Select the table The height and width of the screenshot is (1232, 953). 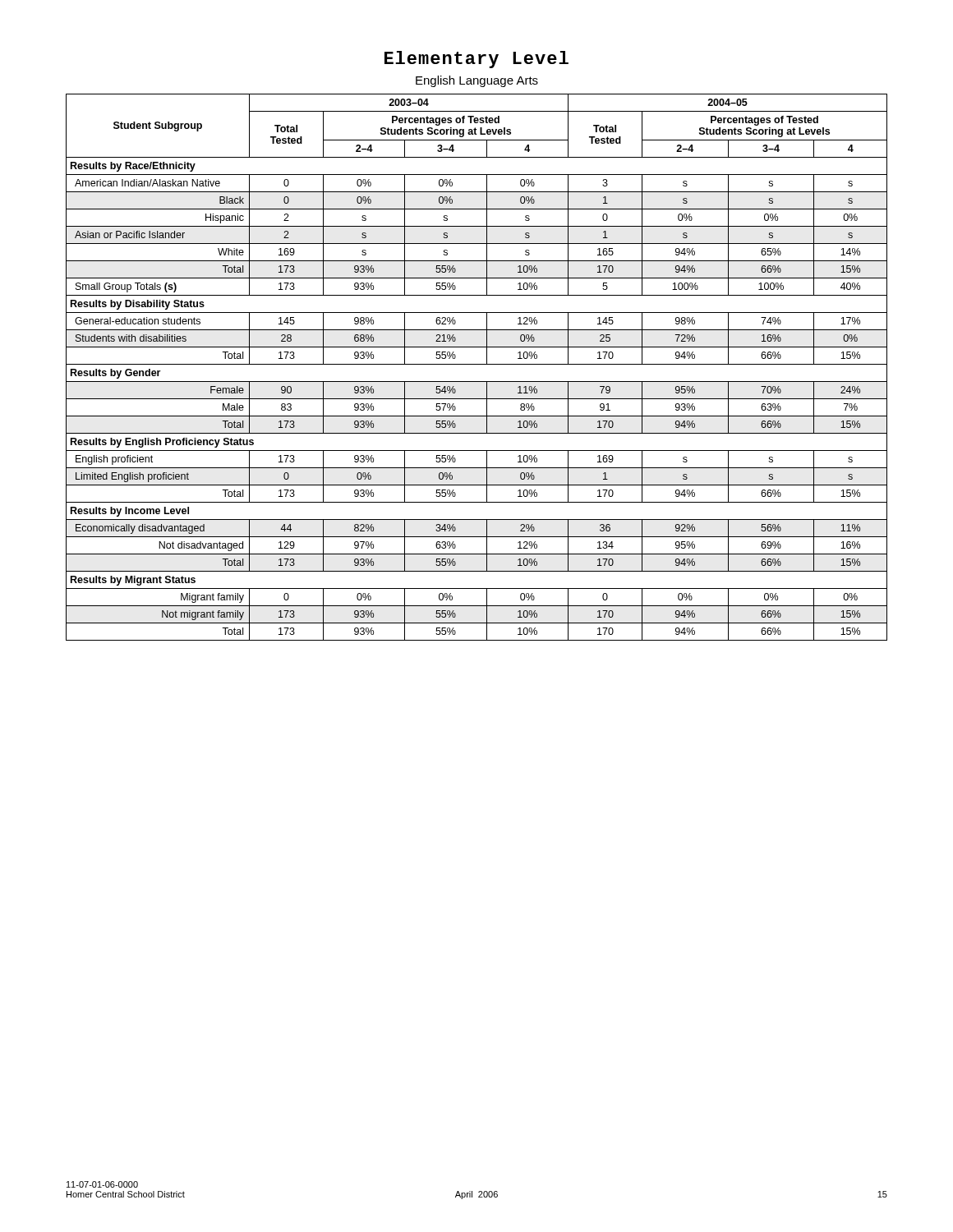point(476,367)
